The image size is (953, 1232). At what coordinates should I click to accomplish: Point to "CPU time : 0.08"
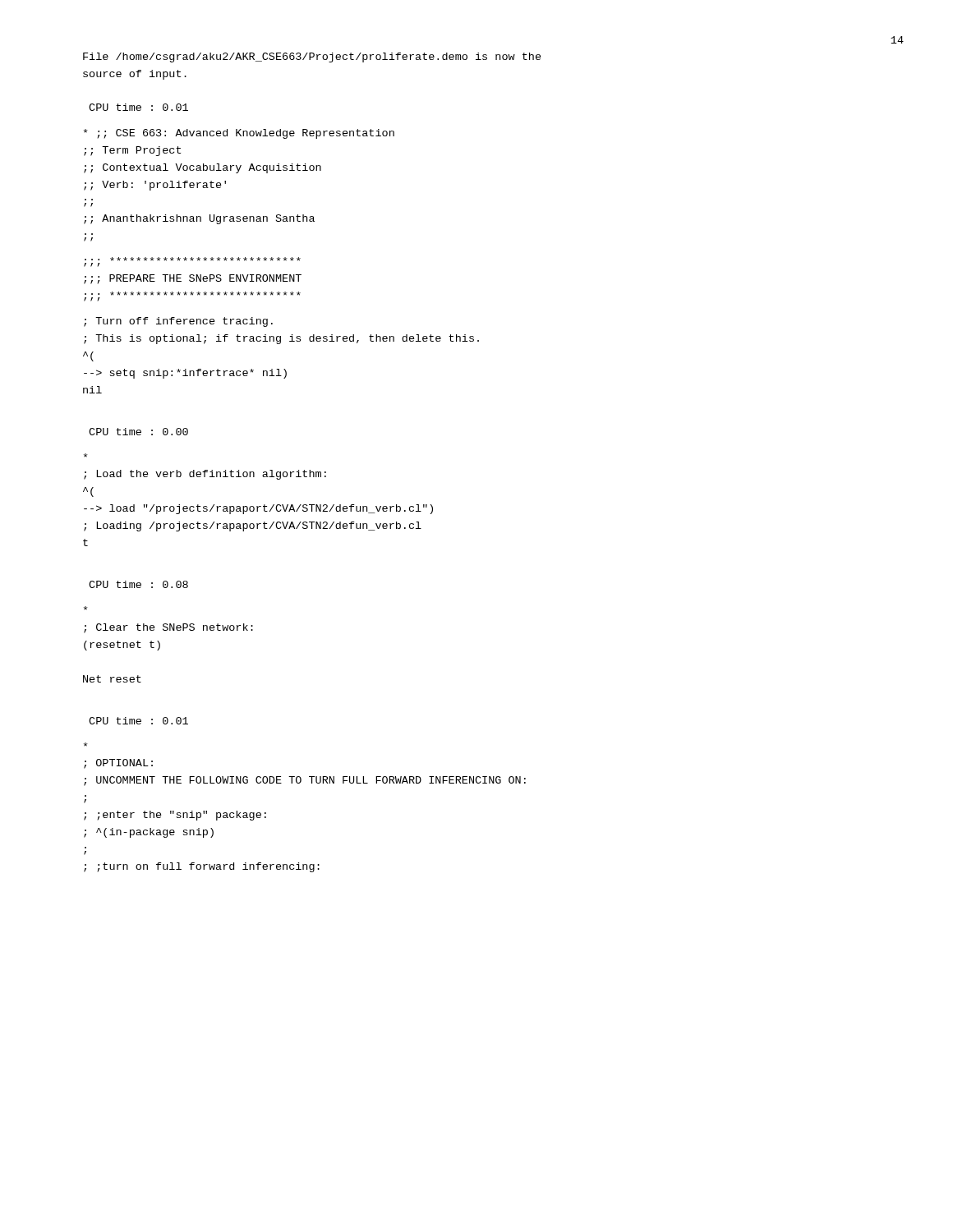click(x=135, y=585)
